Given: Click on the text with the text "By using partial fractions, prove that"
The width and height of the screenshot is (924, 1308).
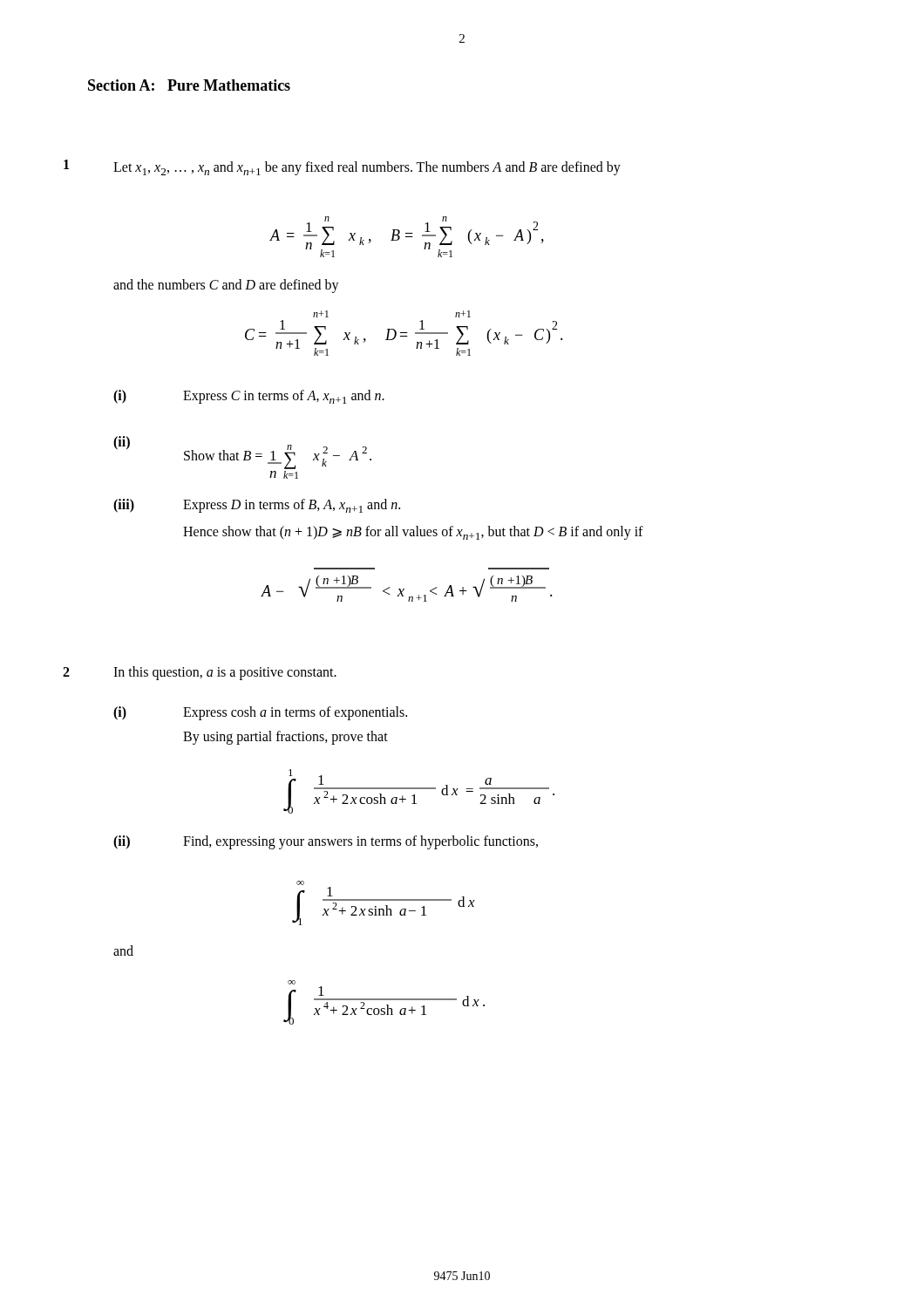Looking at the screenshot, I should tap(285, 736).
